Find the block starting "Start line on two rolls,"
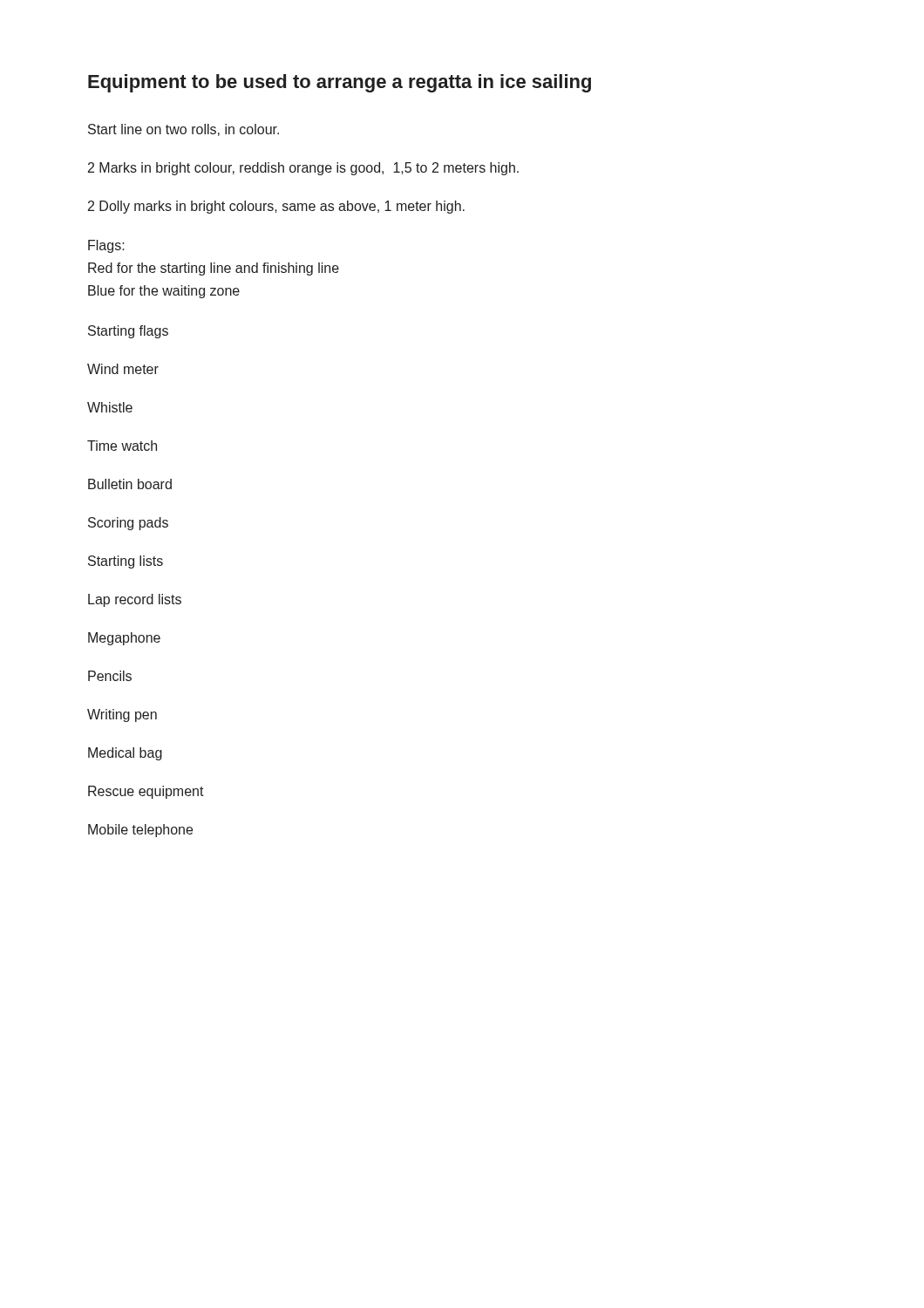The height and width of the screenshot is (1308, 924). (x=184, y=129)
